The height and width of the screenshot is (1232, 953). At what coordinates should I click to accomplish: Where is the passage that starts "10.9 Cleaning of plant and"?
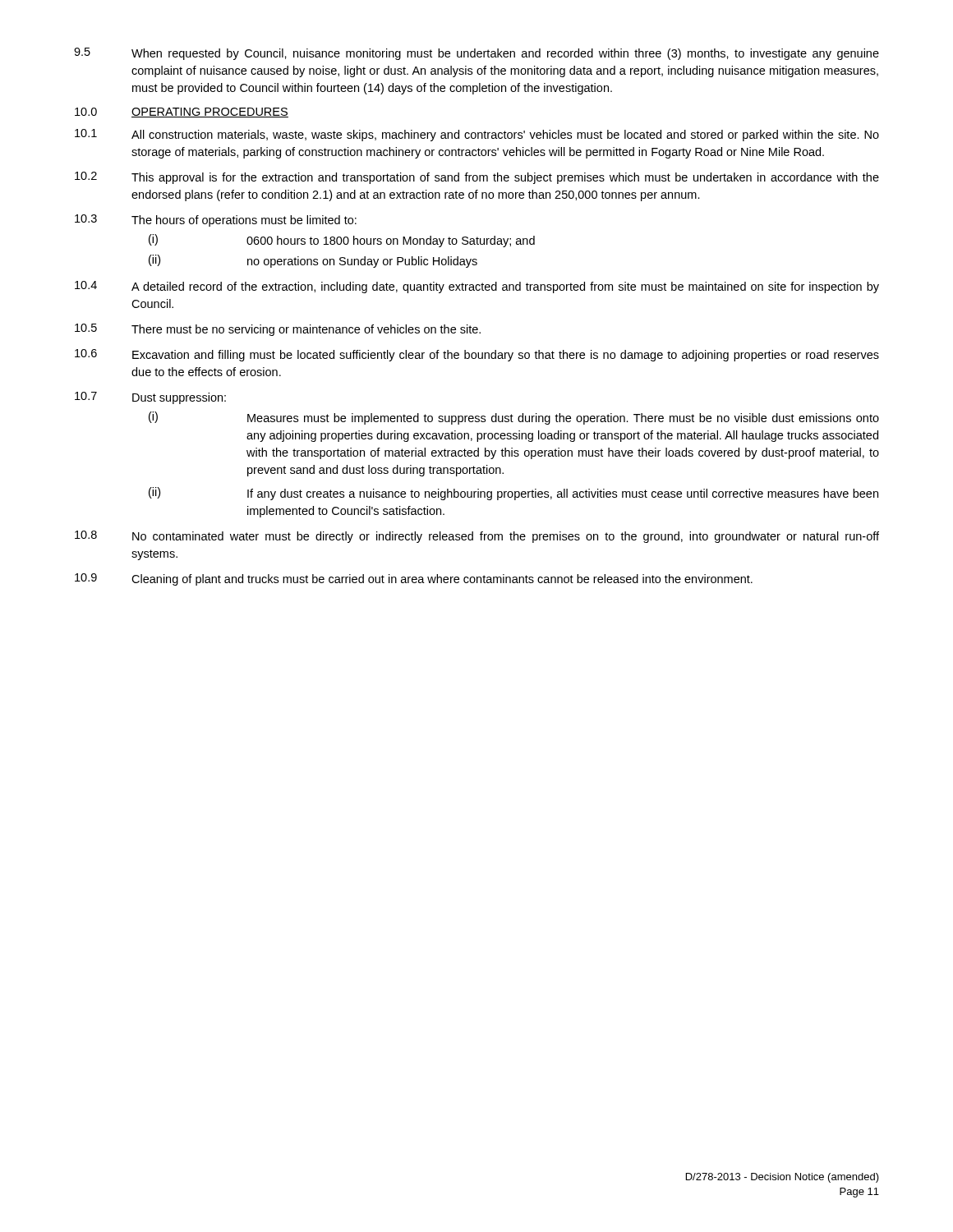point(476,580)
